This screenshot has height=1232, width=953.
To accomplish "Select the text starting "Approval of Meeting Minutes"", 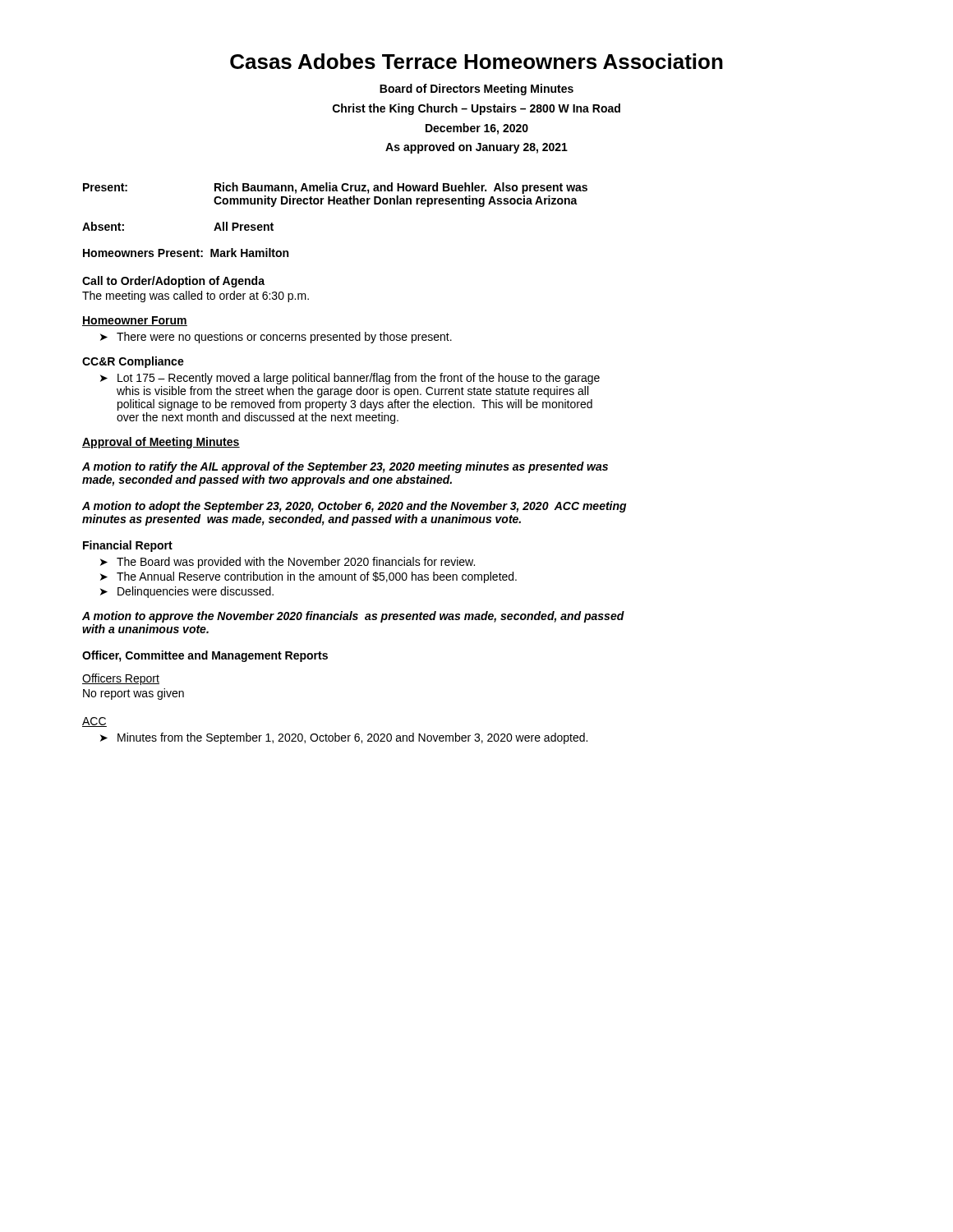I will coord(161,442).
